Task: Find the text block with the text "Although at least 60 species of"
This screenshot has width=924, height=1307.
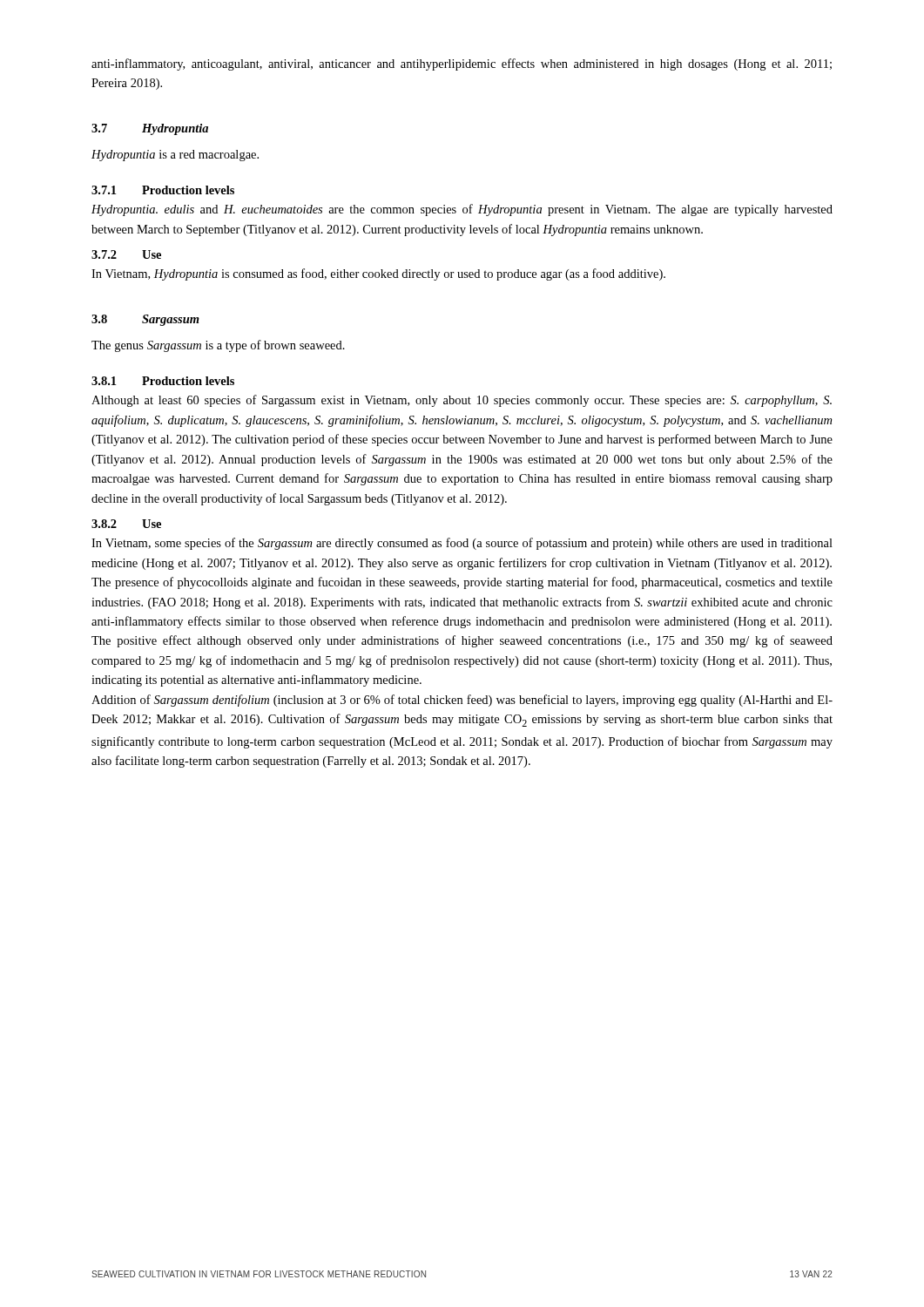Action: click(462, 449)
